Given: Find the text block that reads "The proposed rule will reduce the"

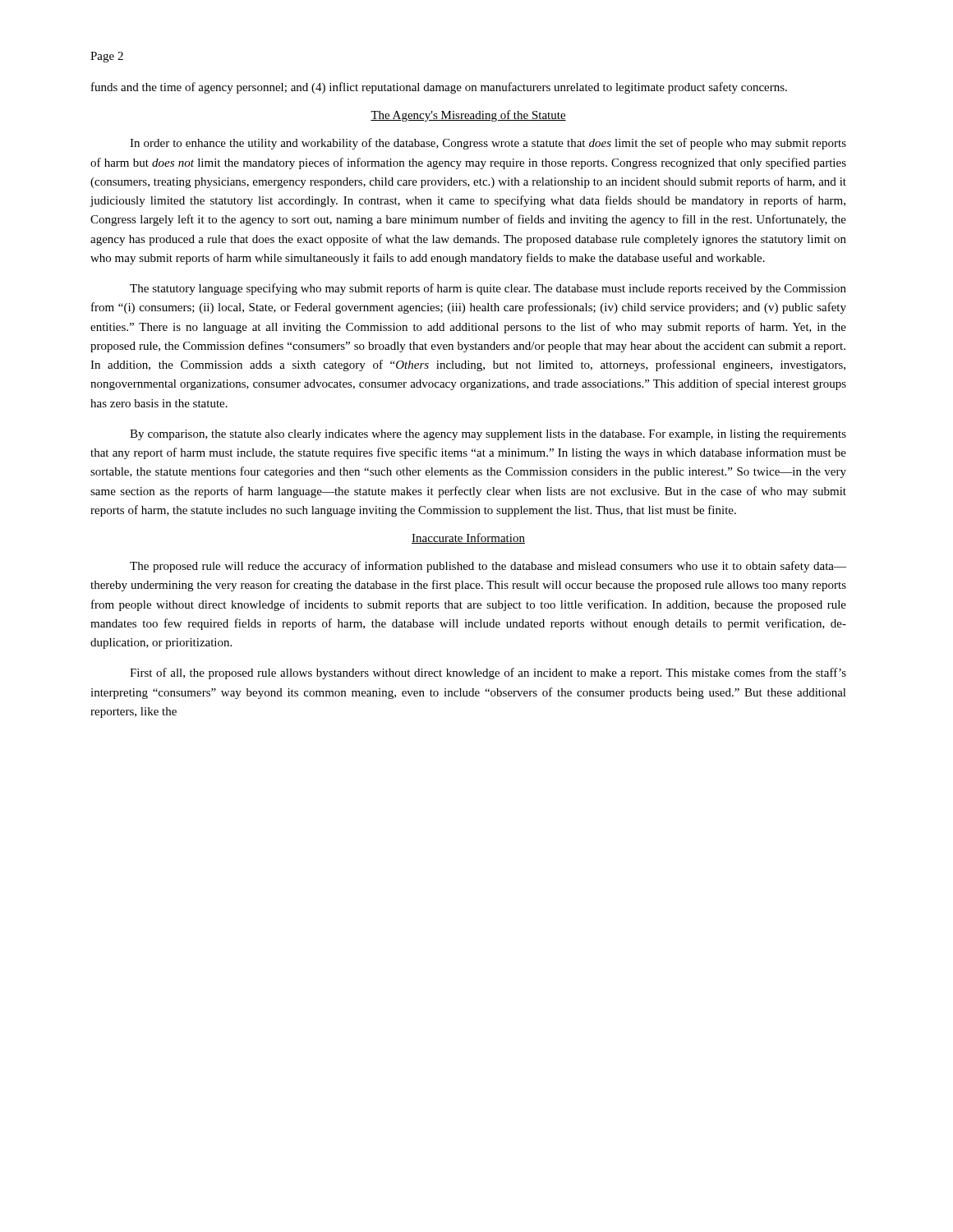Looking at the screenshot, I should point(488,567).
